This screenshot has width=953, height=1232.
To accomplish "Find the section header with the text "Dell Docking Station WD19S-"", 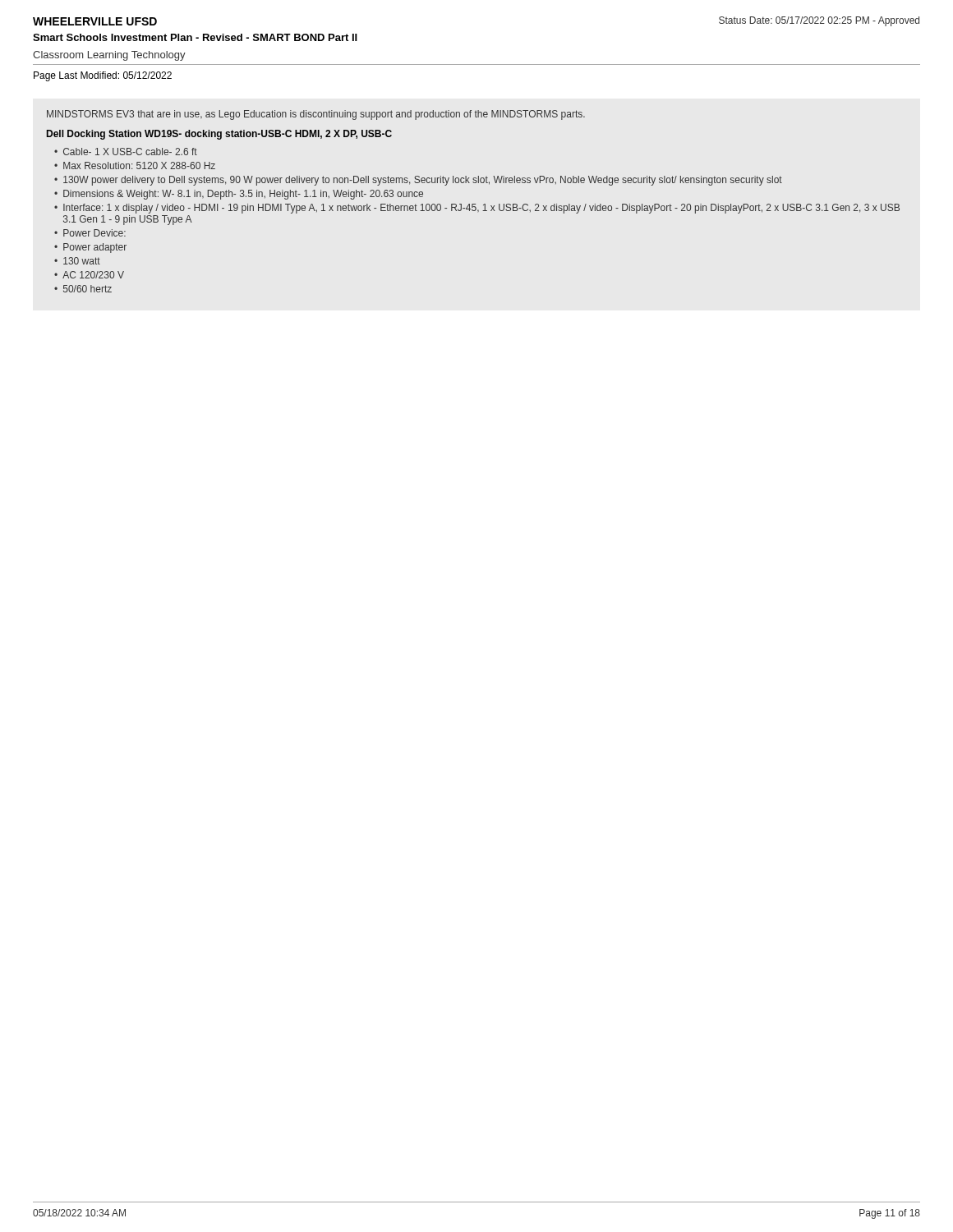I will coord(219,134).
